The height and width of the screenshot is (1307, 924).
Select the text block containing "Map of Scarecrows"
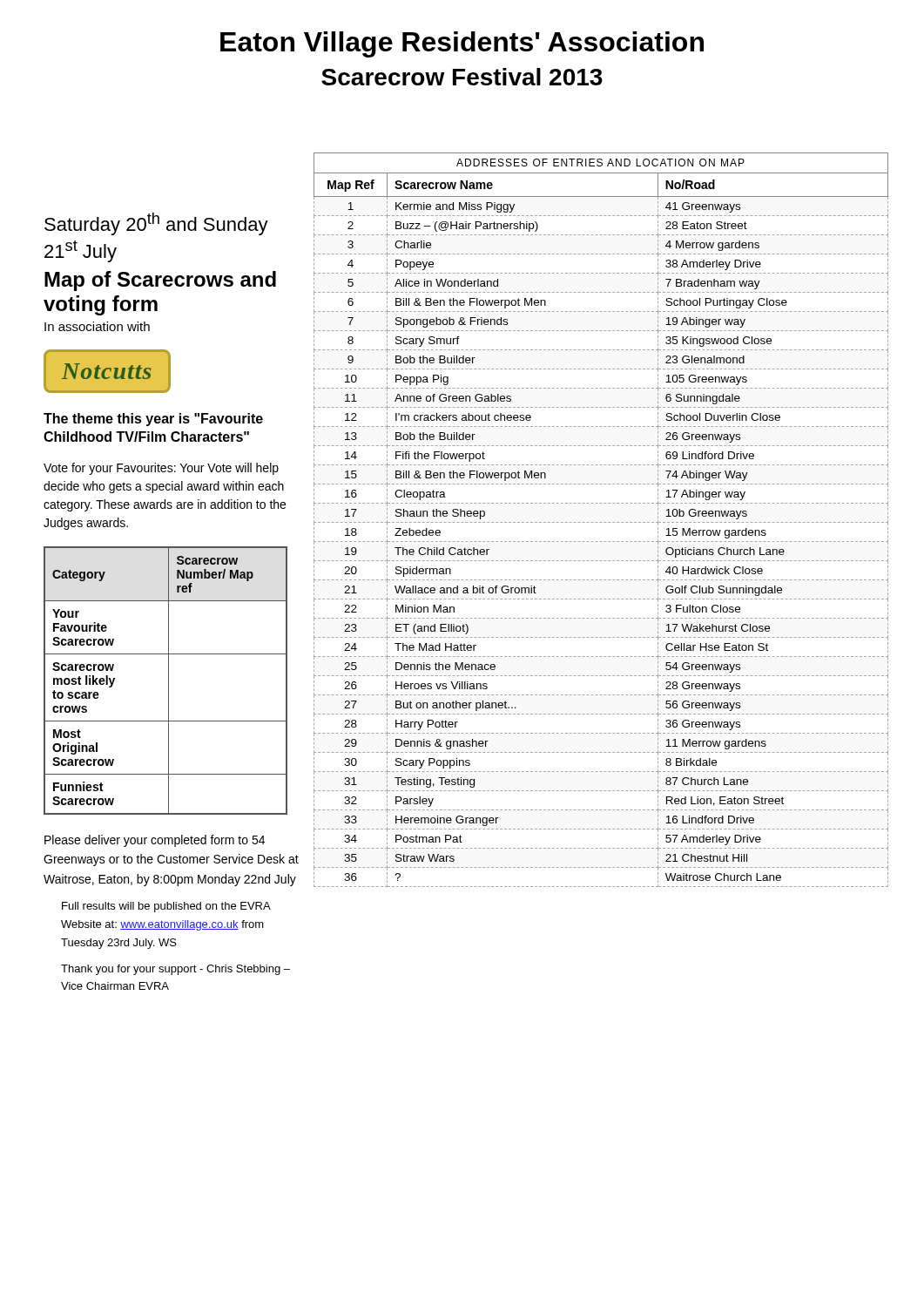[x=160, y=291]
